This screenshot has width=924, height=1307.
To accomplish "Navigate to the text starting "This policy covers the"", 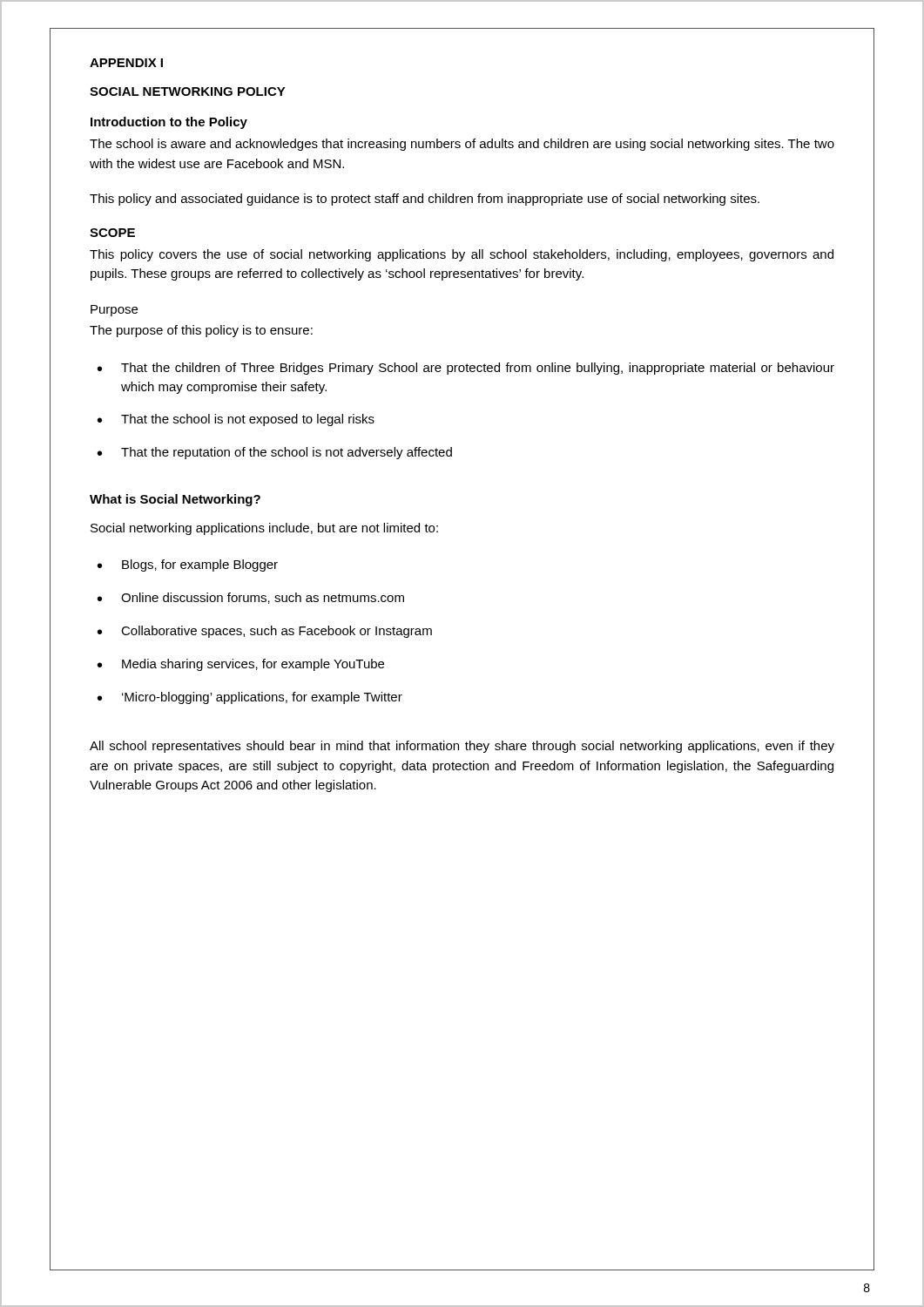I will click(x=462, y=263).
